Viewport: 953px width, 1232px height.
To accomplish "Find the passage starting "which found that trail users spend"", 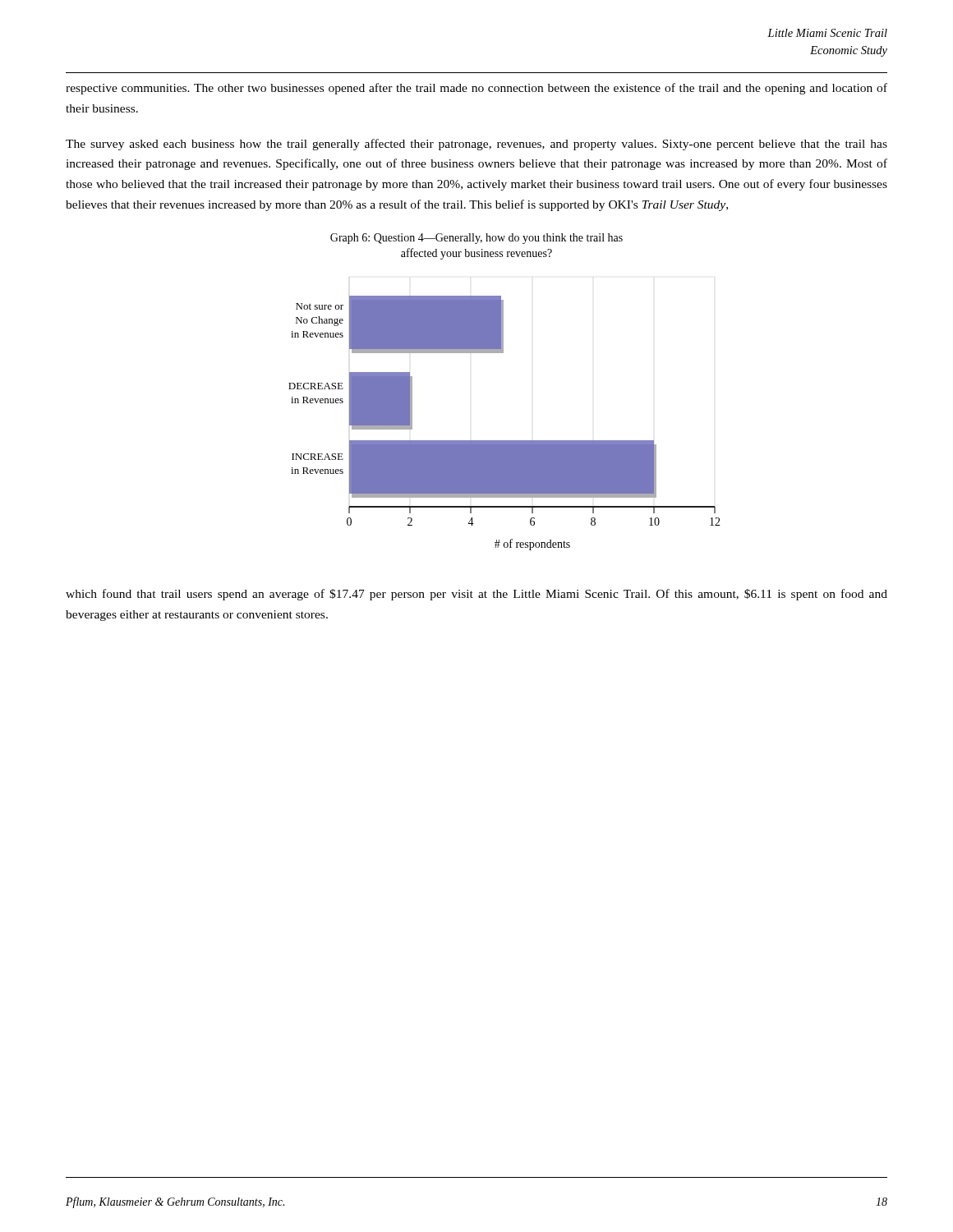I will point(476,604).
